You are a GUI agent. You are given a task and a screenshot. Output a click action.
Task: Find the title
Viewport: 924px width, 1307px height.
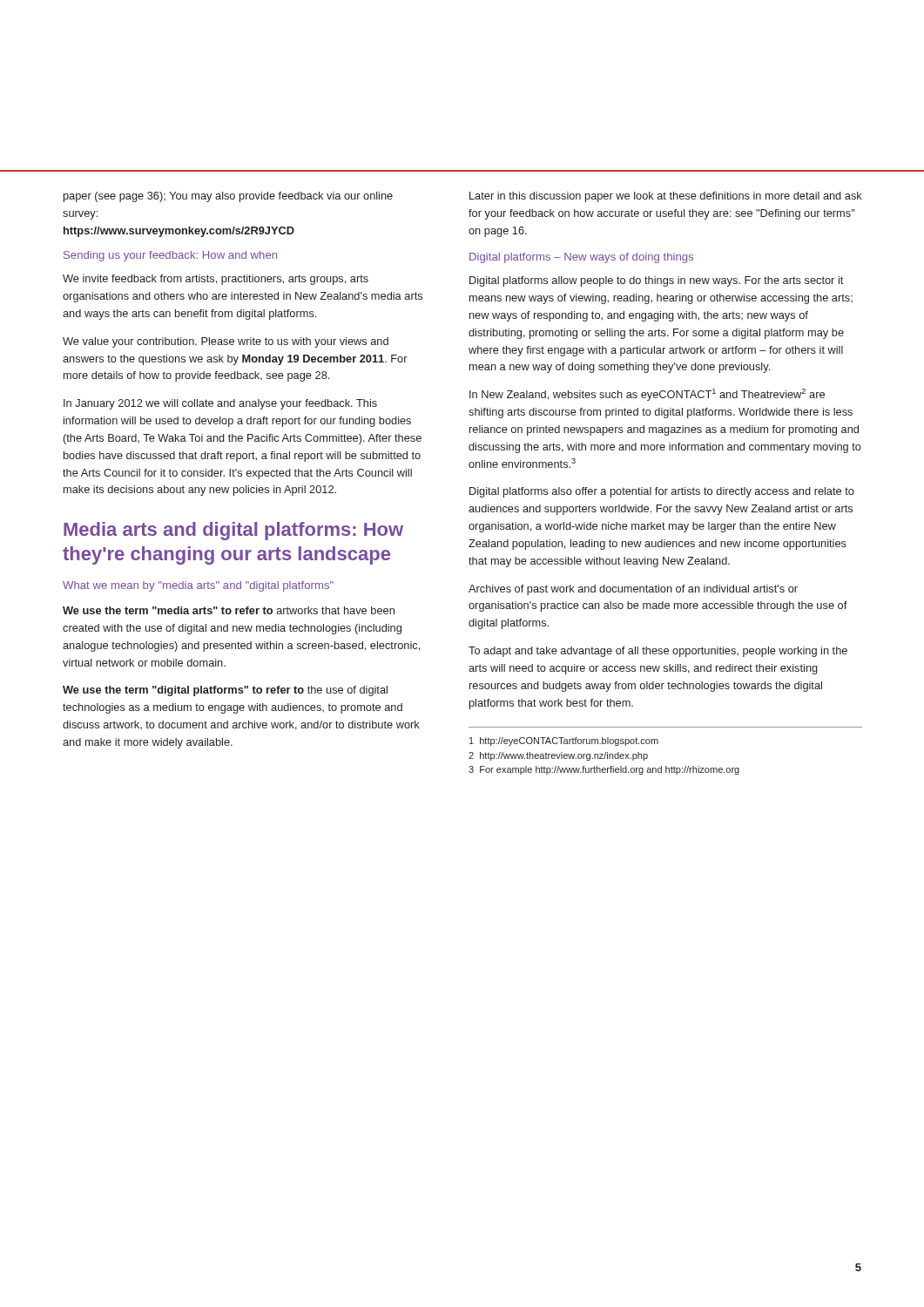[233, 541]
